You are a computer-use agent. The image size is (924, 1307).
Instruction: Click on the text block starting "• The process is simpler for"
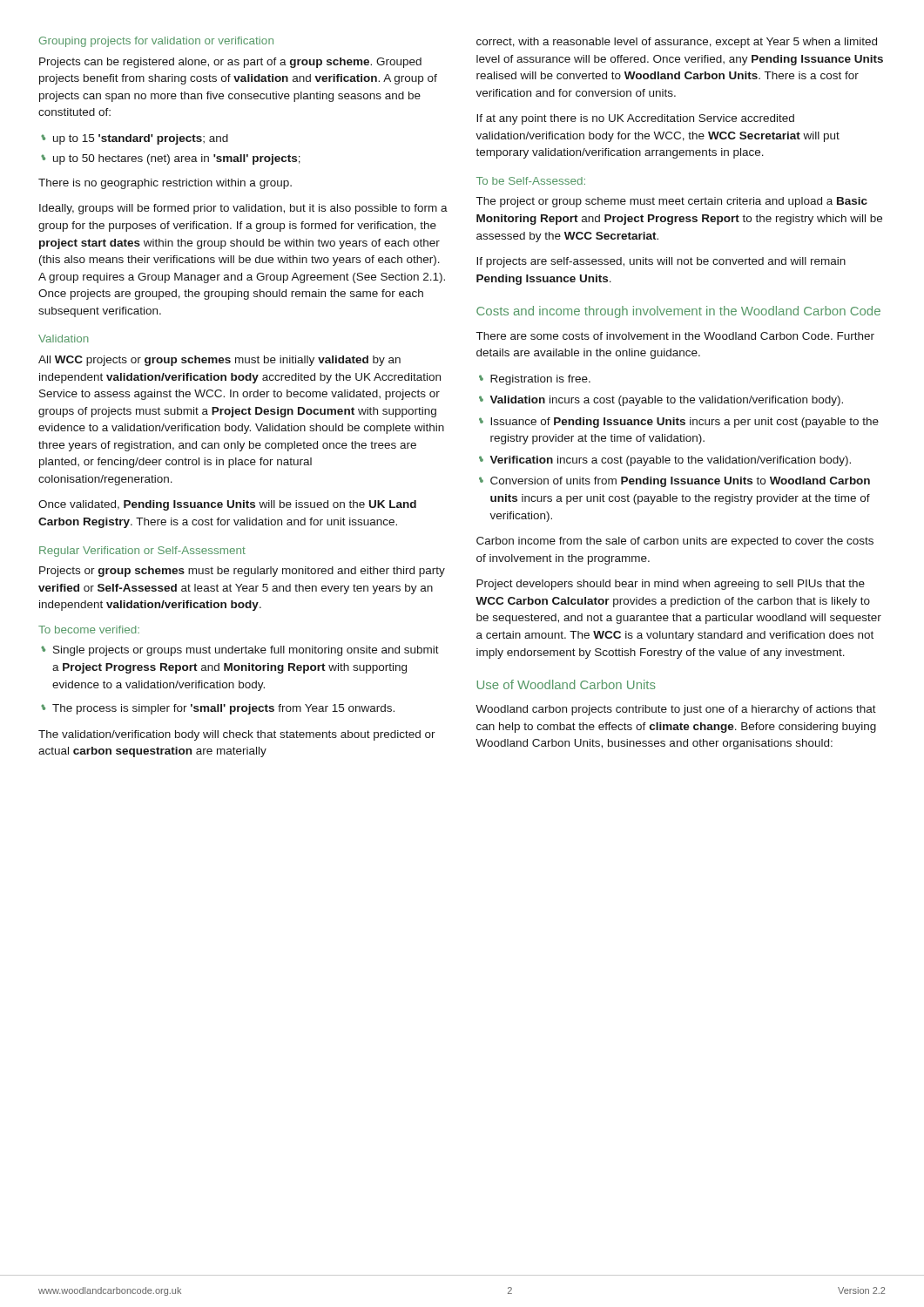pos(218,707)
